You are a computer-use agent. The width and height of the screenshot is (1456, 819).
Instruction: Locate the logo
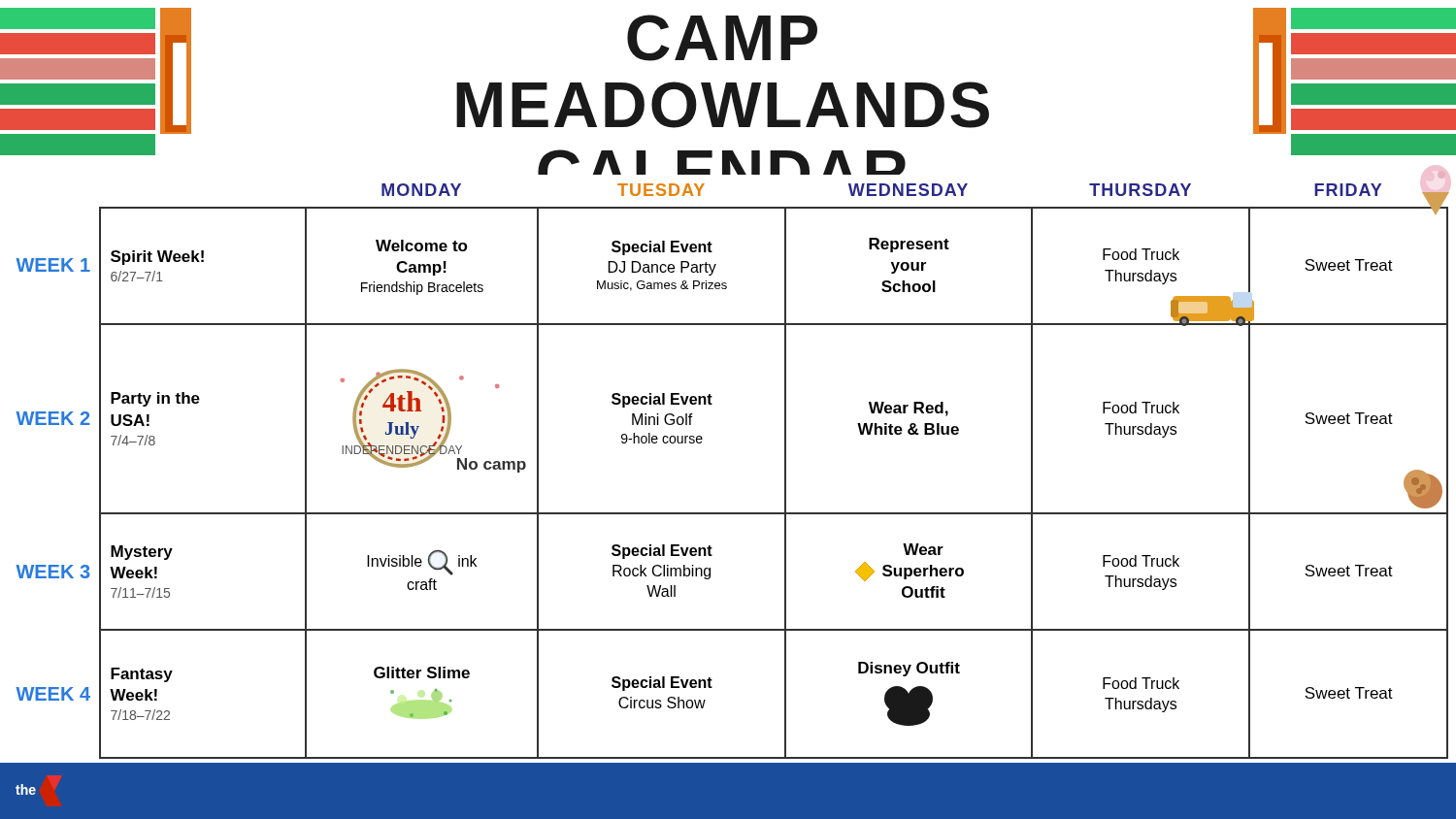point(50,791)
